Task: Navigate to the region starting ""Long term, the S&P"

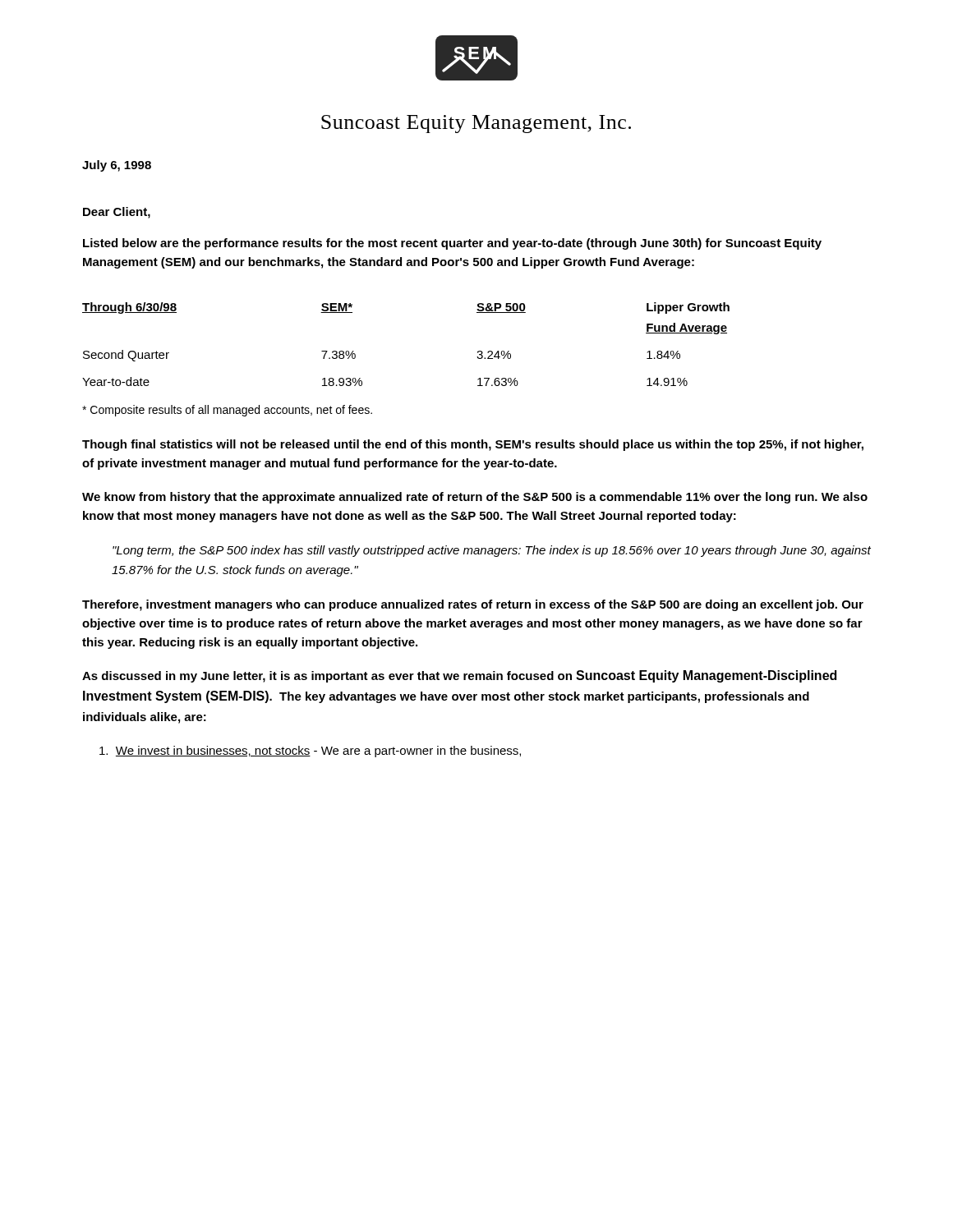Action: (491, 559)
